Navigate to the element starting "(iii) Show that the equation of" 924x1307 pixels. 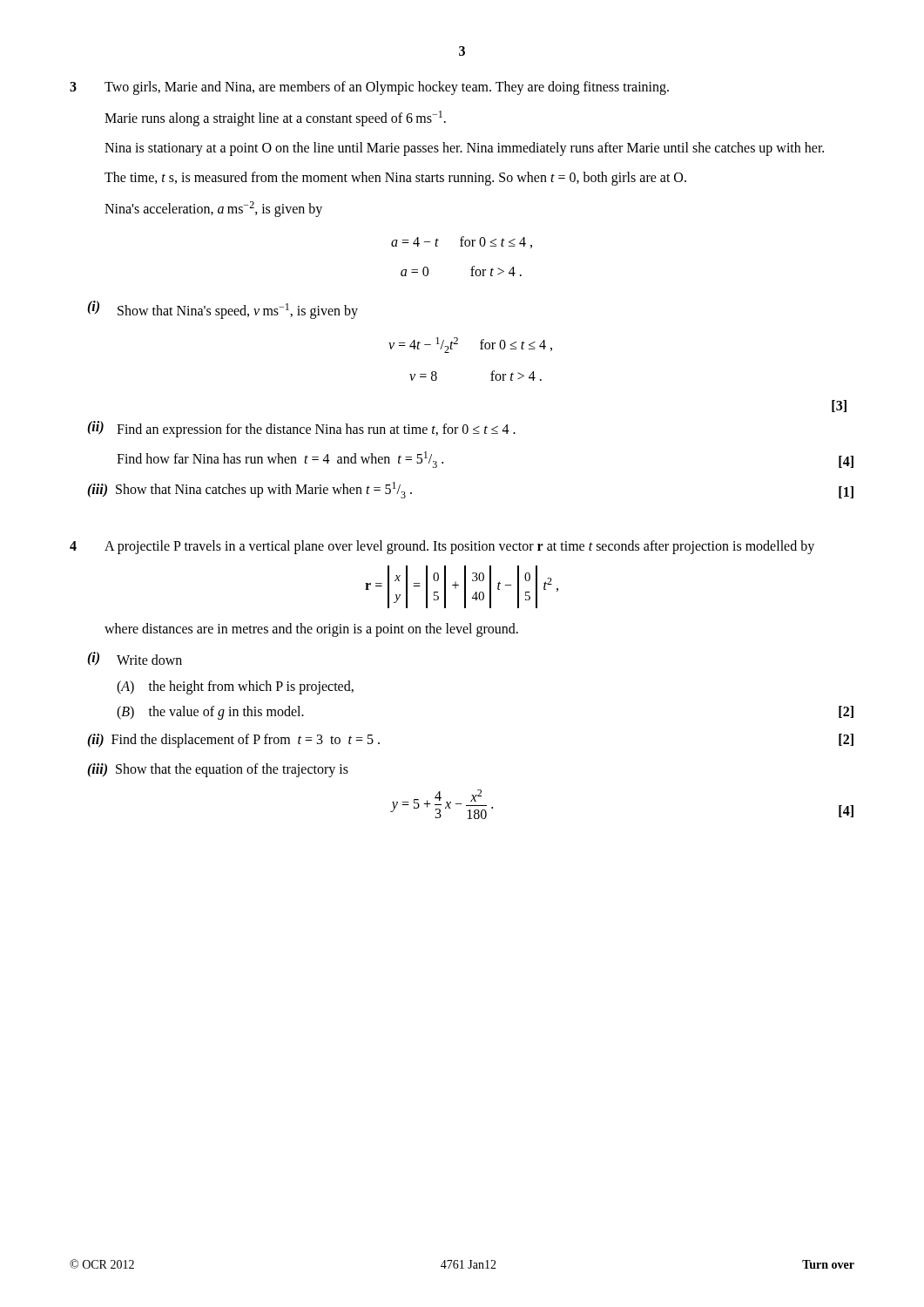[x=218, y=769]
